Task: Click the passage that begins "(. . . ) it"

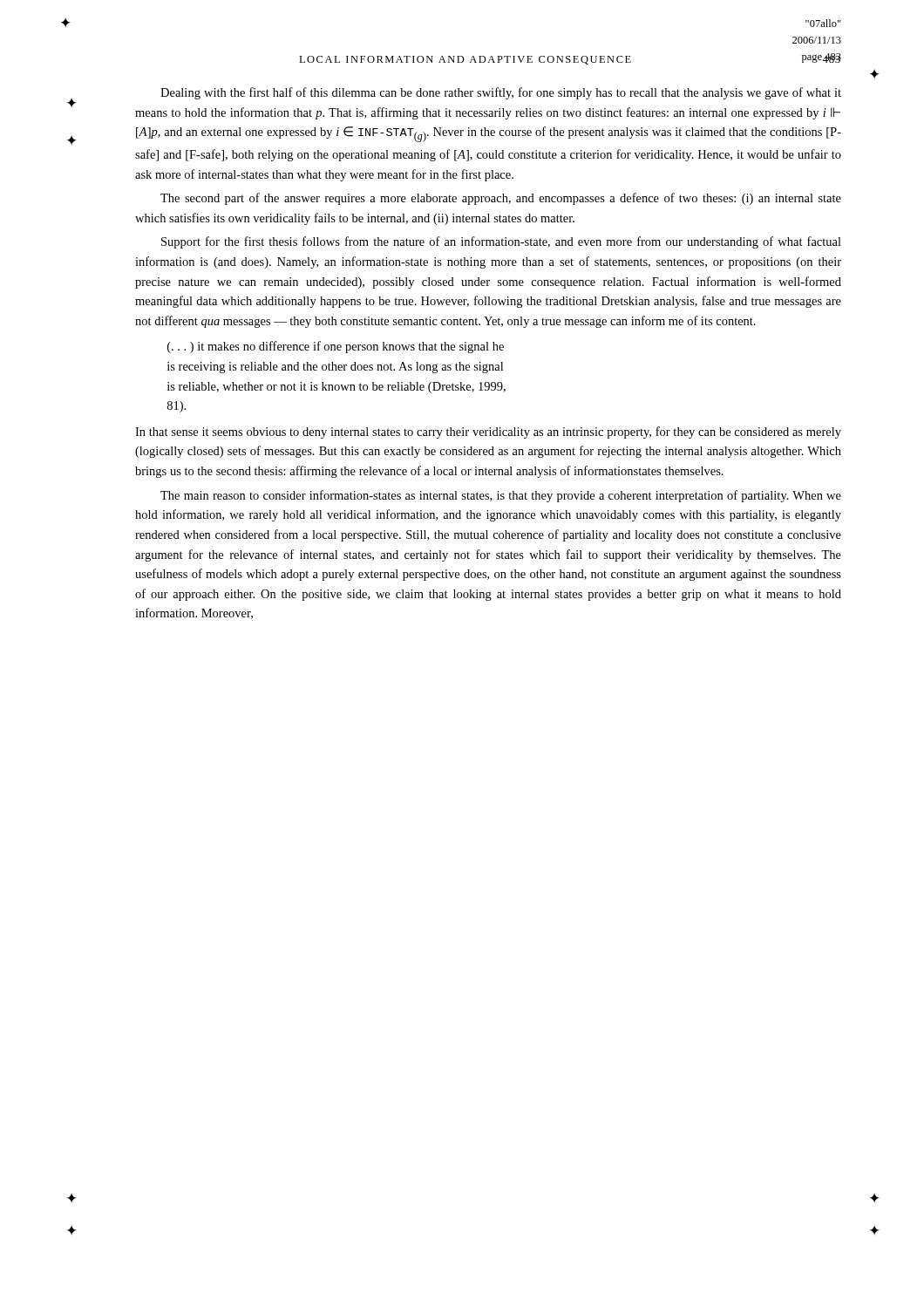Action: 336,376
